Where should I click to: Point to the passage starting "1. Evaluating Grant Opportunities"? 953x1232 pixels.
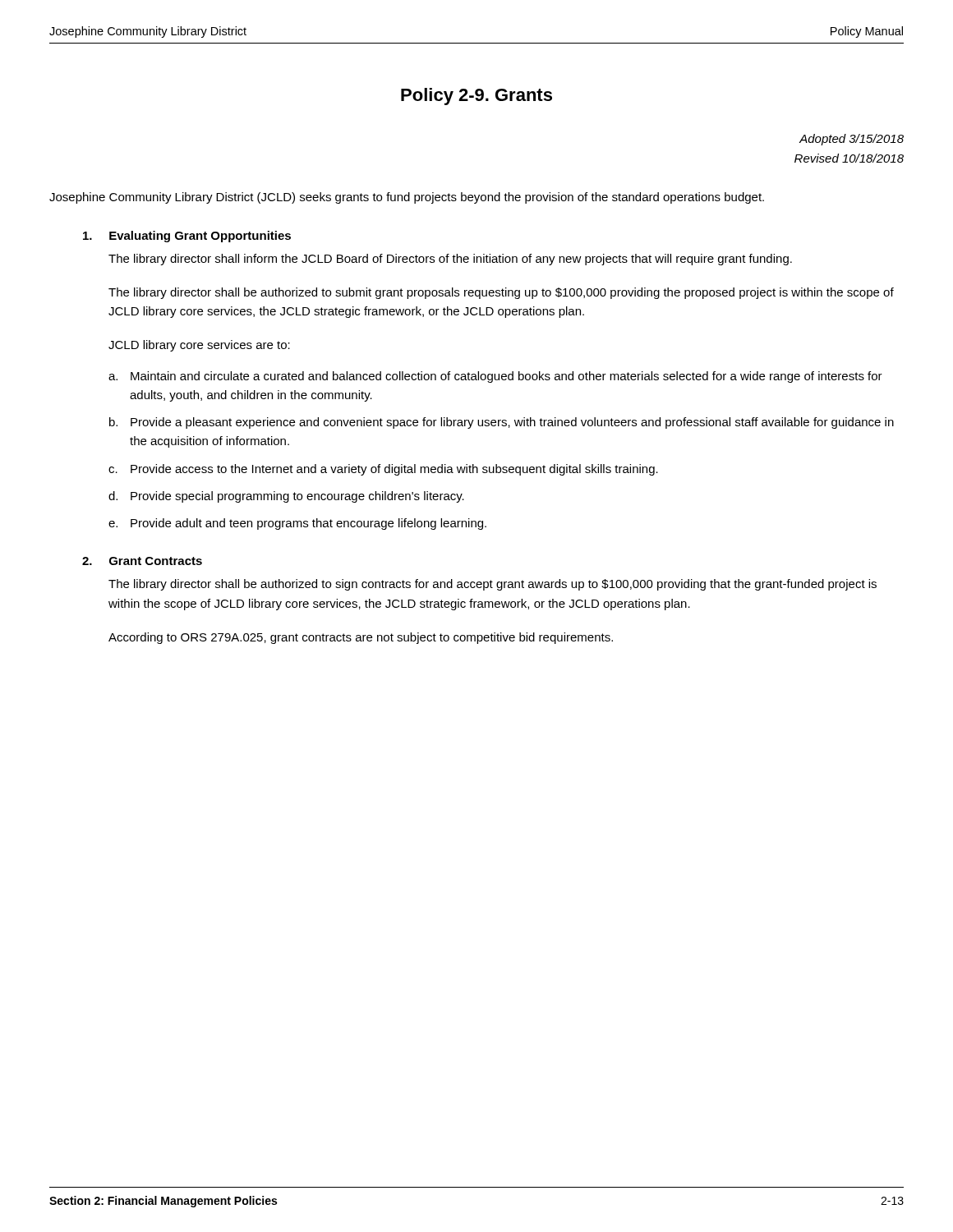tap(187, 235)
